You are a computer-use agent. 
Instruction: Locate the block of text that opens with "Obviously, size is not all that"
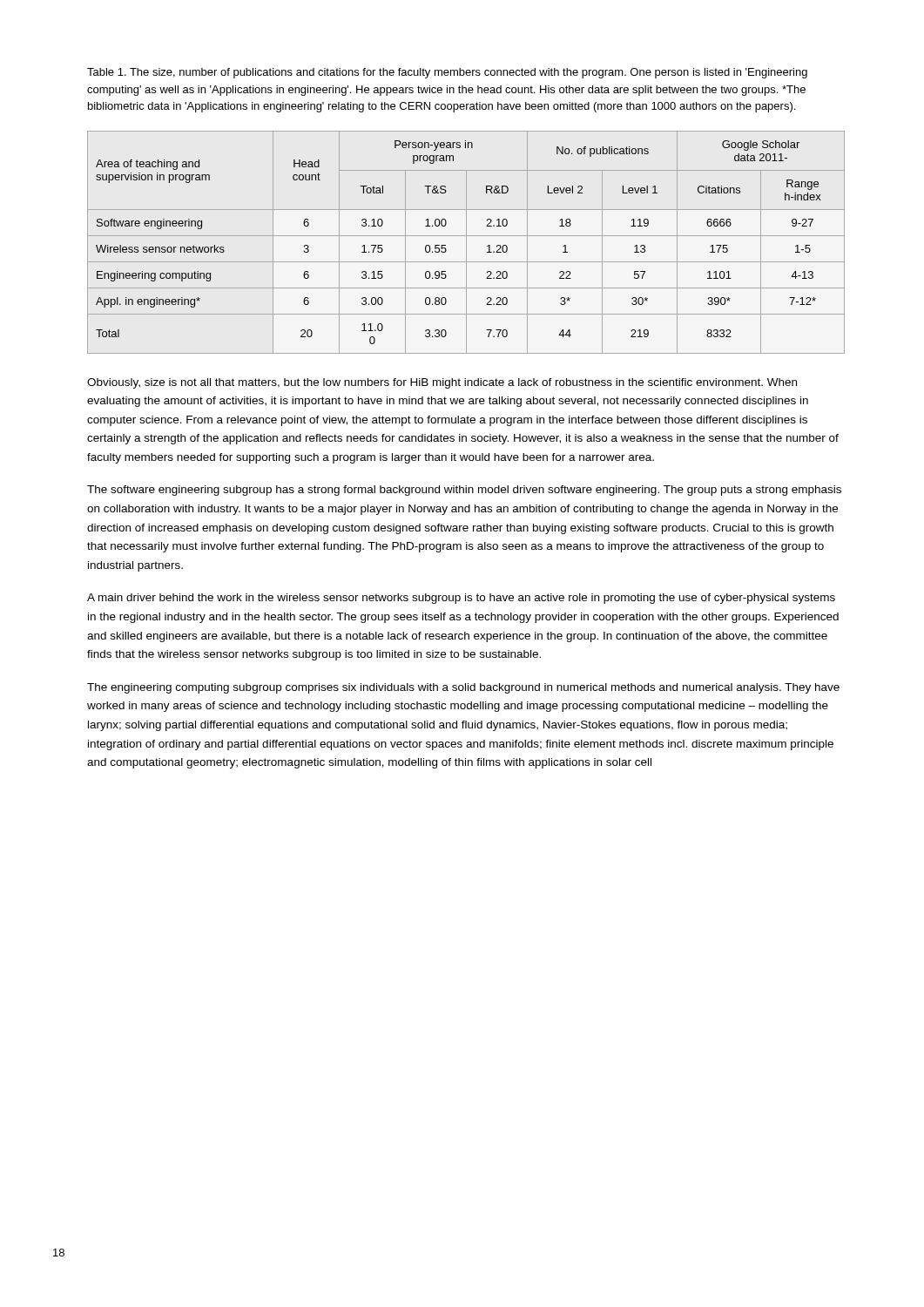(466, 420)
